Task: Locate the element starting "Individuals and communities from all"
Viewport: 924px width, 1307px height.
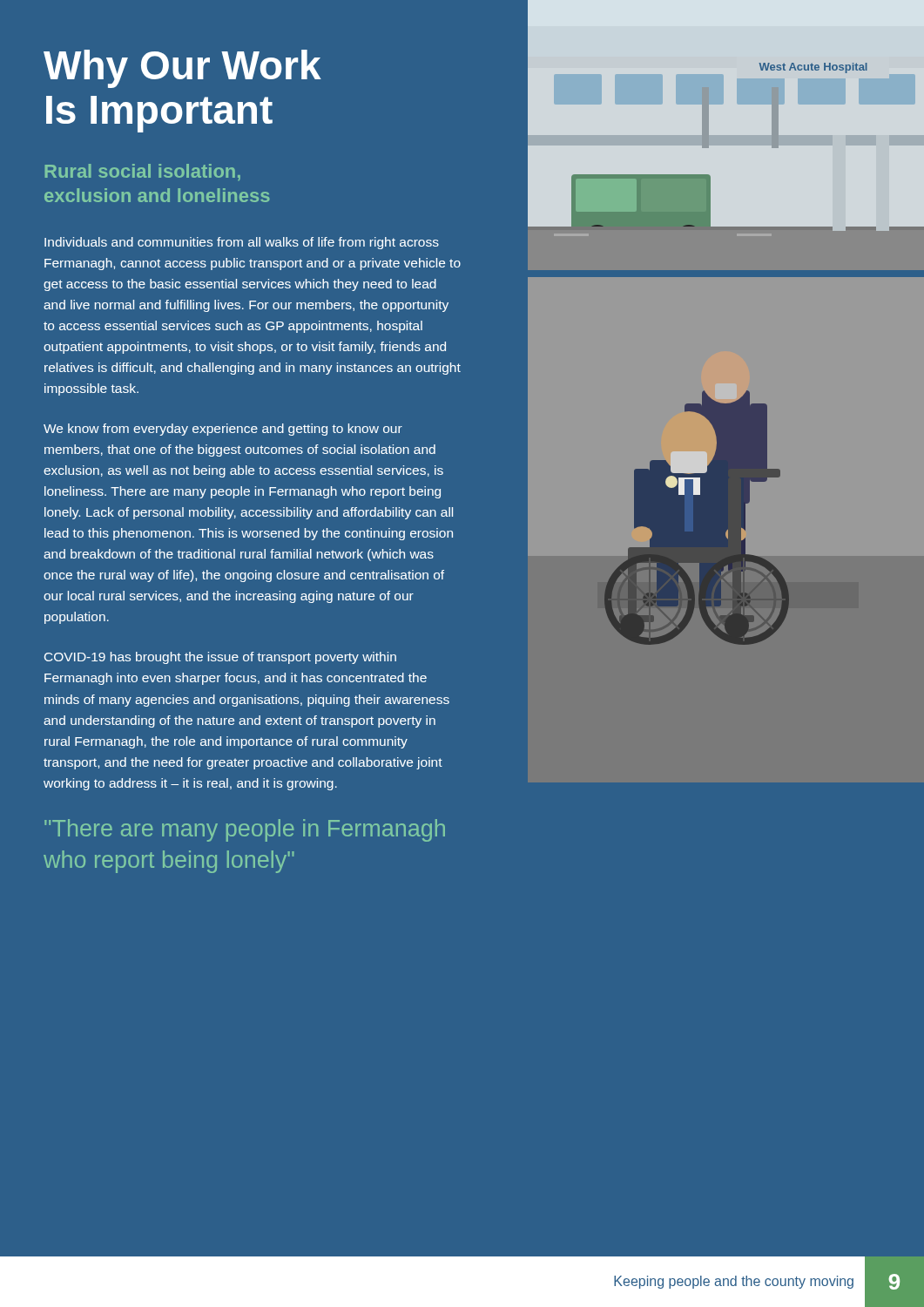Action: [252, 315]
